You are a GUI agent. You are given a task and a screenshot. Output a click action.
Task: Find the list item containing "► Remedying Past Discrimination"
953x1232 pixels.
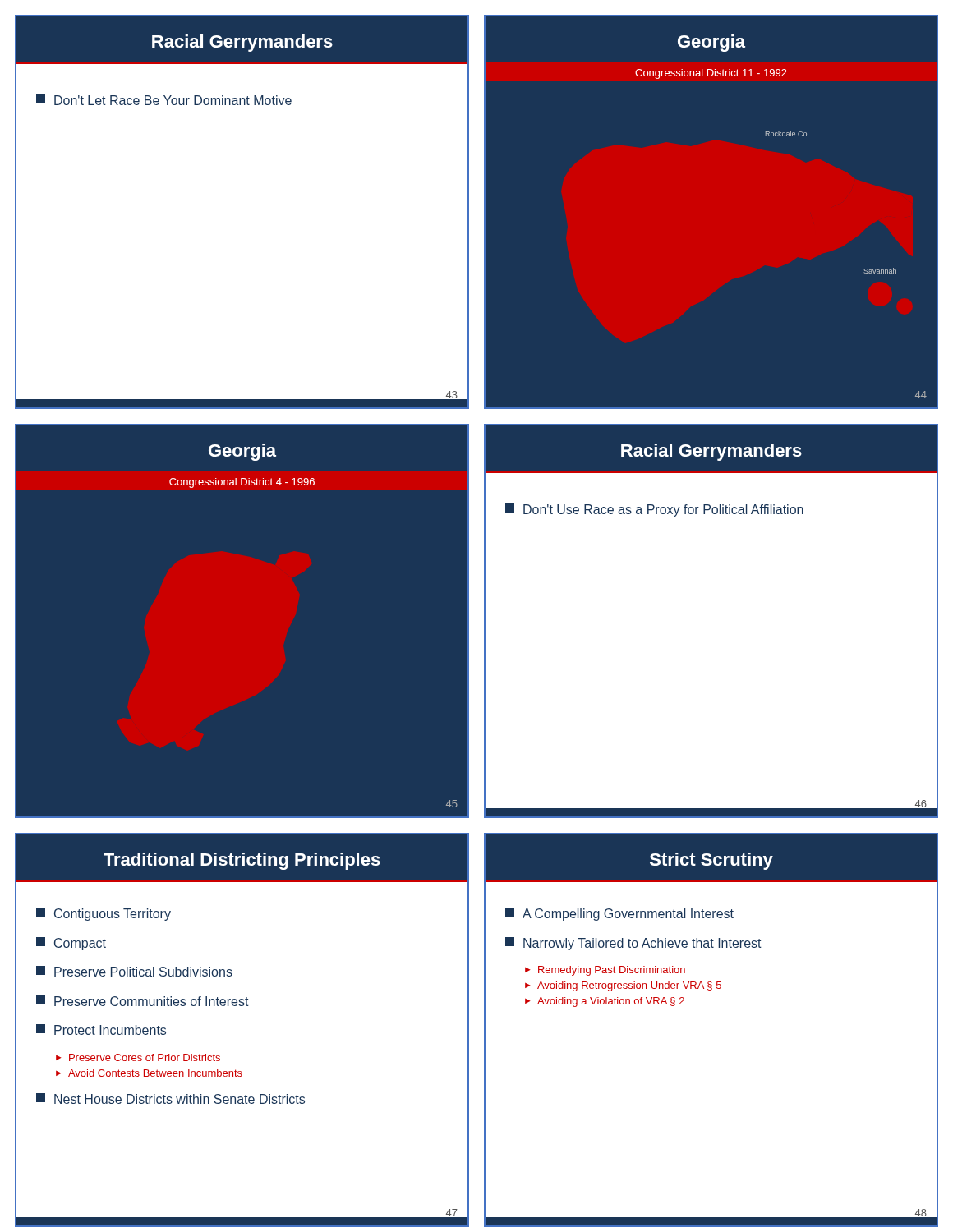[x=604, y=970]
